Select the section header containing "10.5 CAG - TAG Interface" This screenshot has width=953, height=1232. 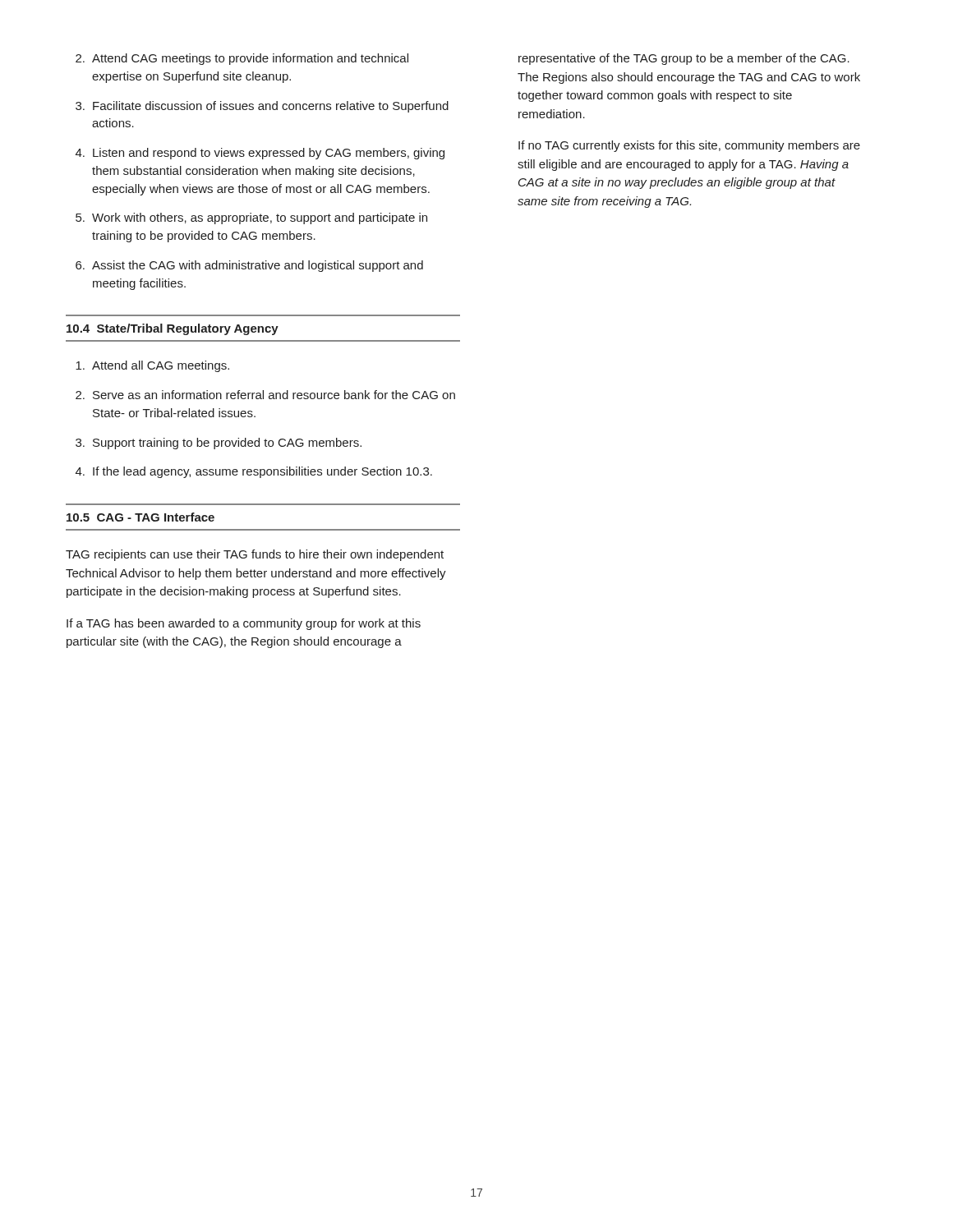(140, 517)
